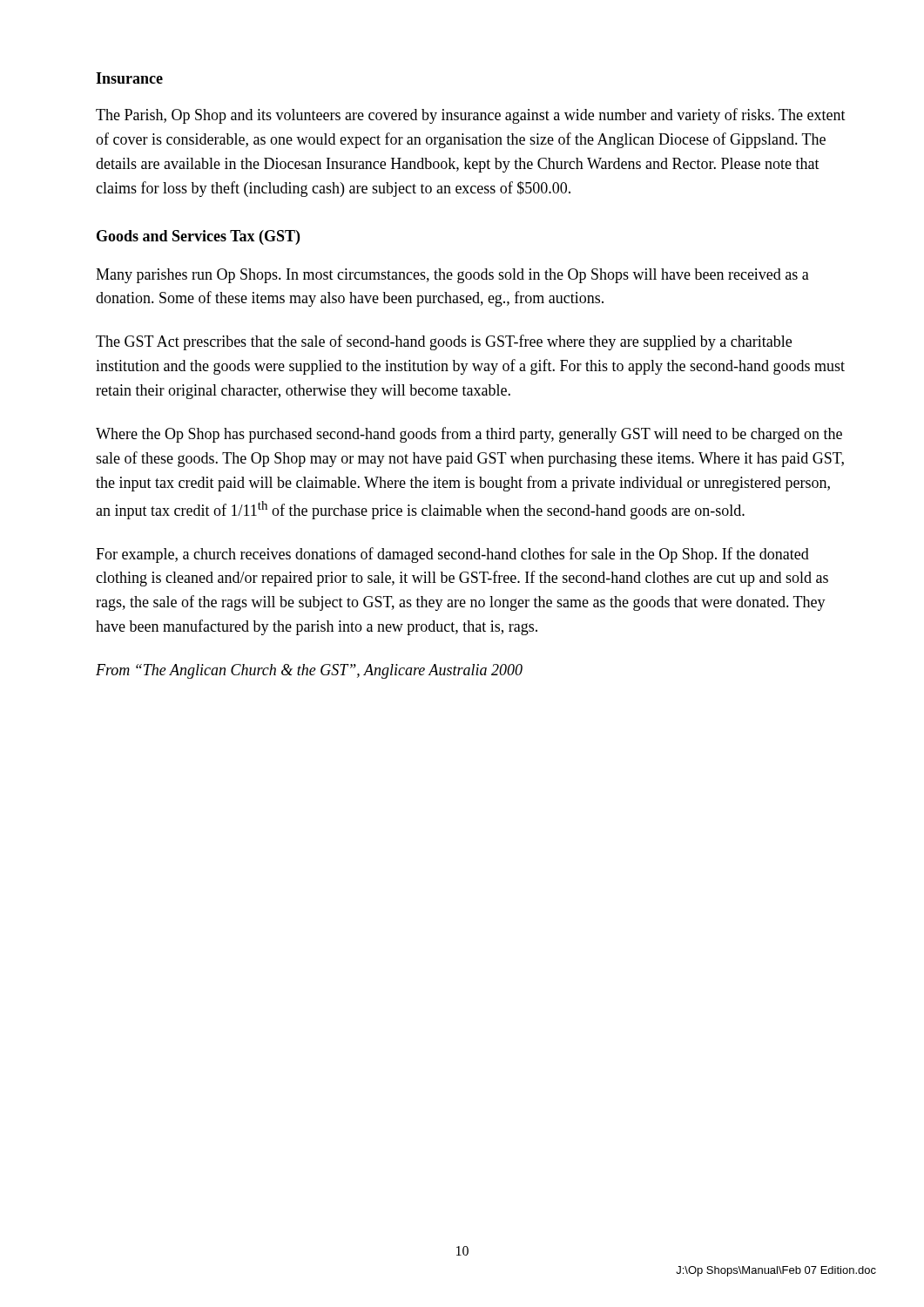Select the section header with the text "Goods and Services Tax"

point(198,236)
